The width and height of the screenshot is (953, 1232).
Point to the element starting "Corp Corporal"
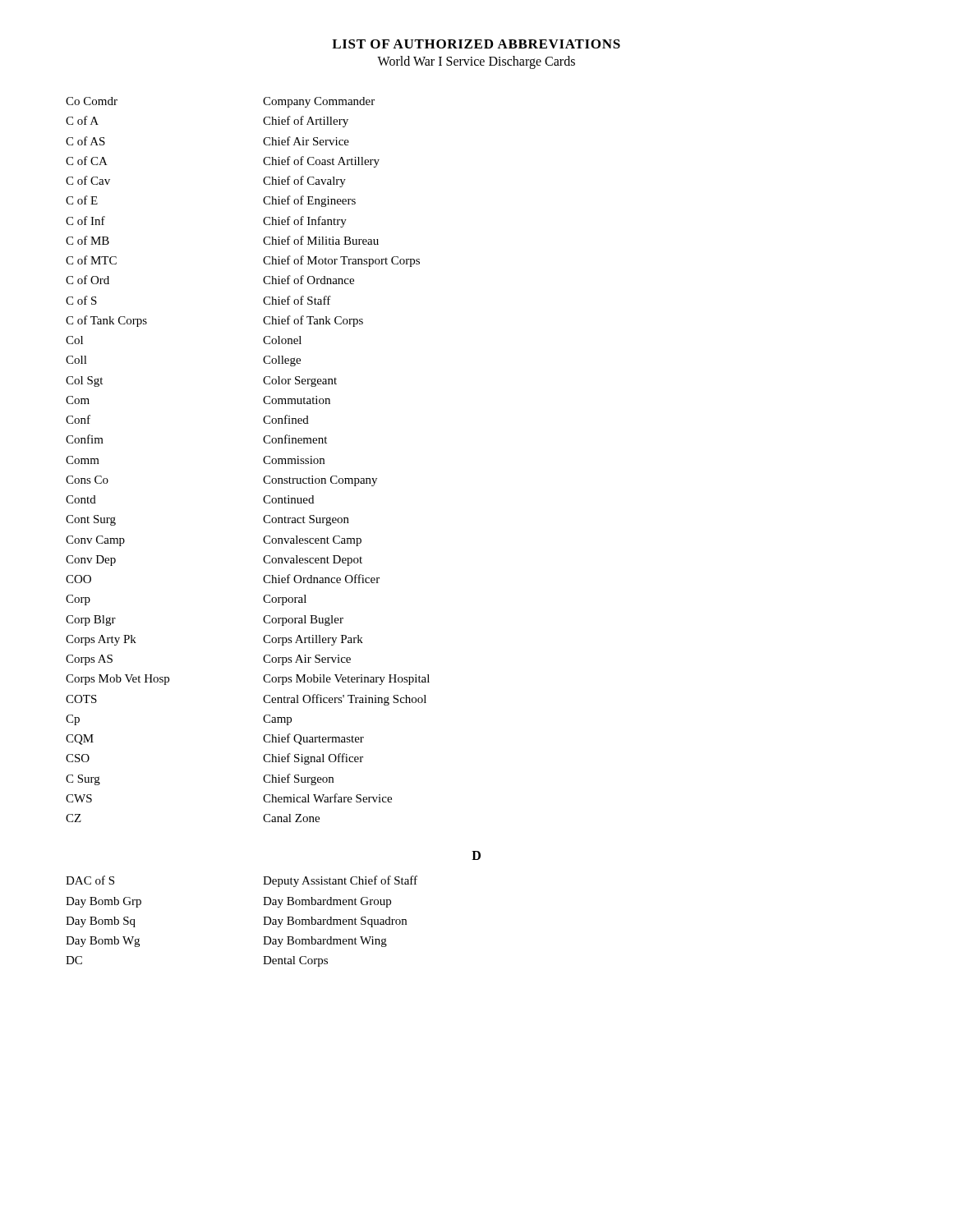pos(75,600)
